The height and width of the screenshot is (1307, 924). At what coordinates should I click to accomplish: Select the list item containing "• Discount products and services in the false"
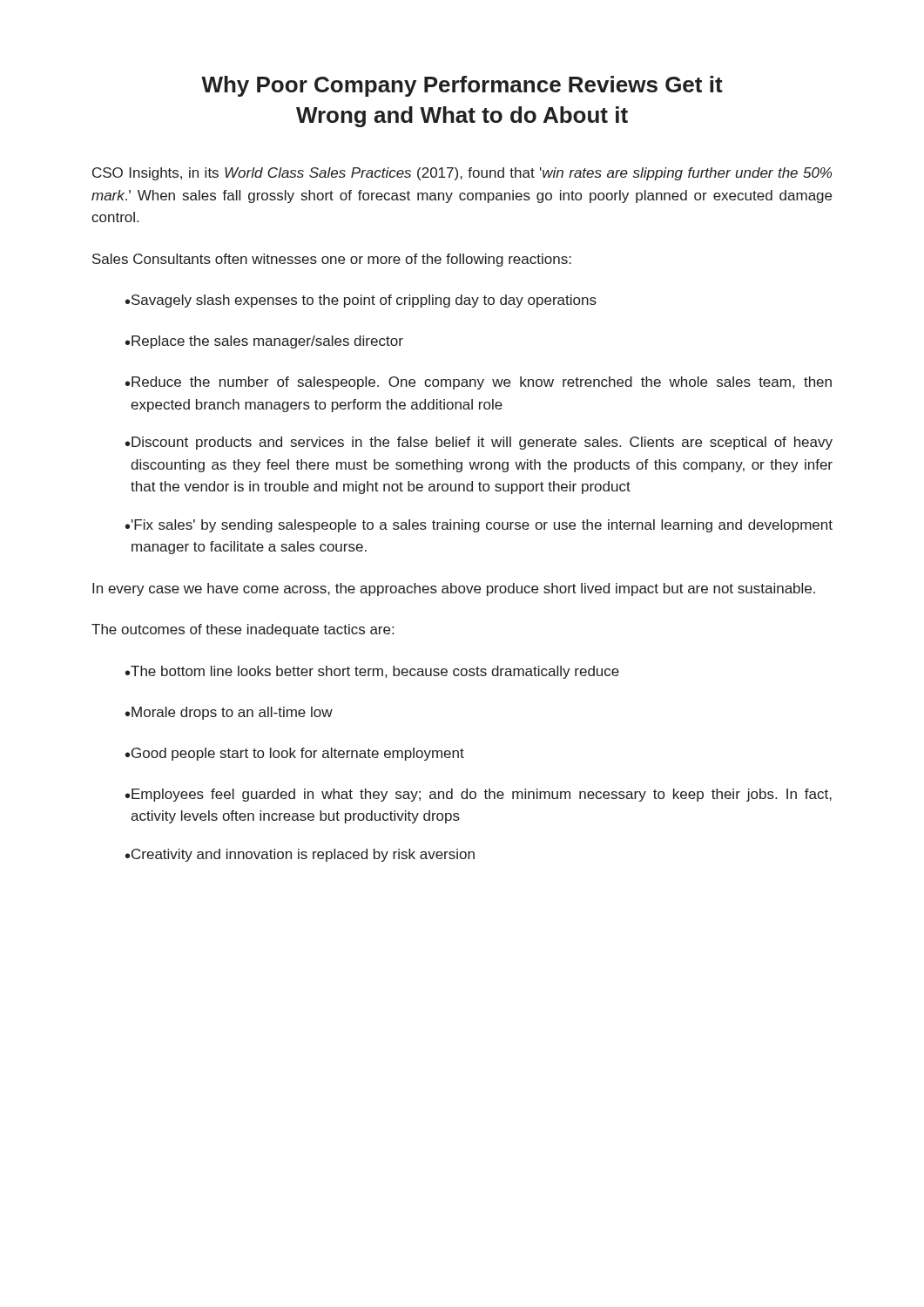coord(462,465)
